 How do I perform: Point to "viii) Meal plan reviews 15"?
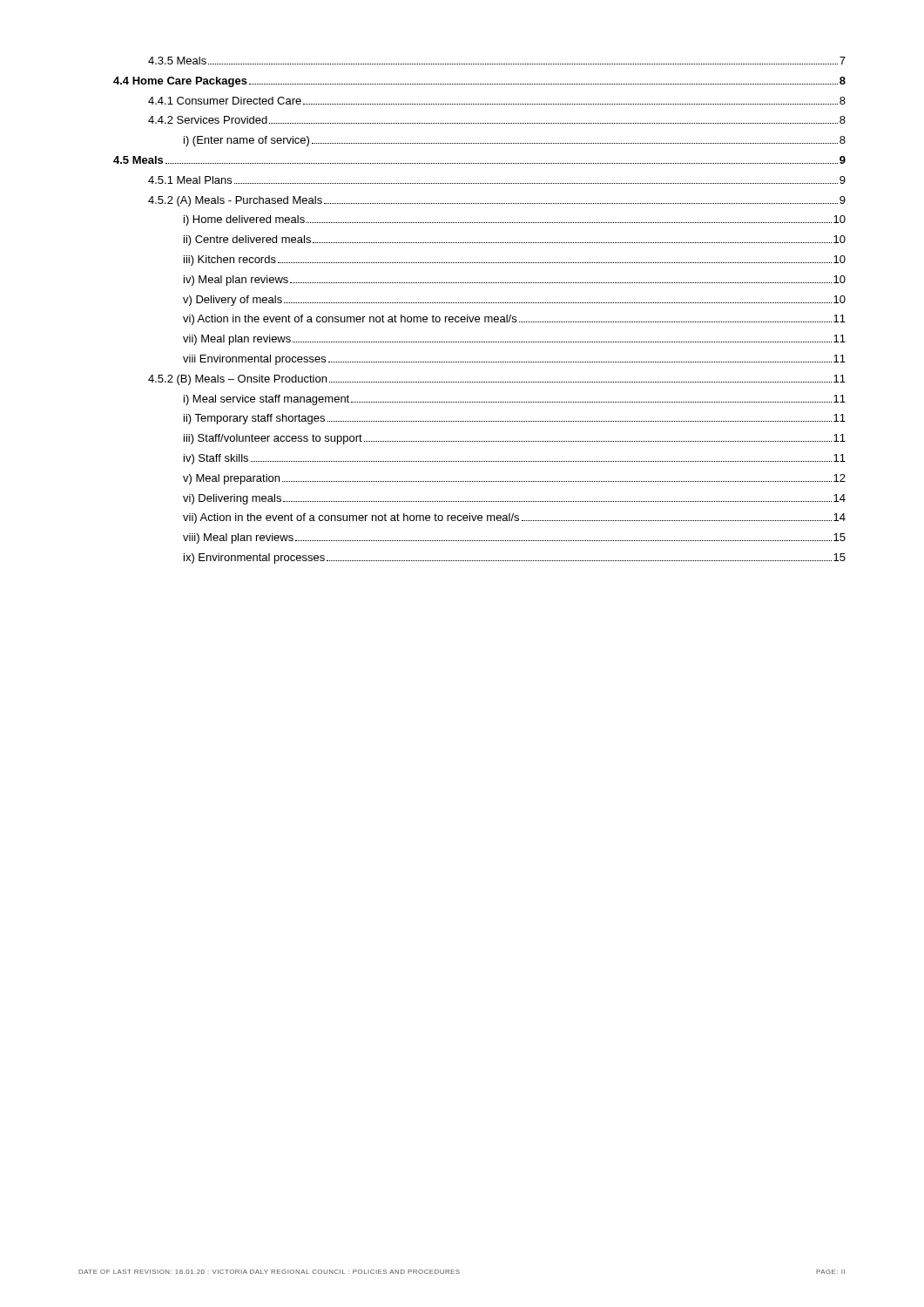click(x=514, y=538)
